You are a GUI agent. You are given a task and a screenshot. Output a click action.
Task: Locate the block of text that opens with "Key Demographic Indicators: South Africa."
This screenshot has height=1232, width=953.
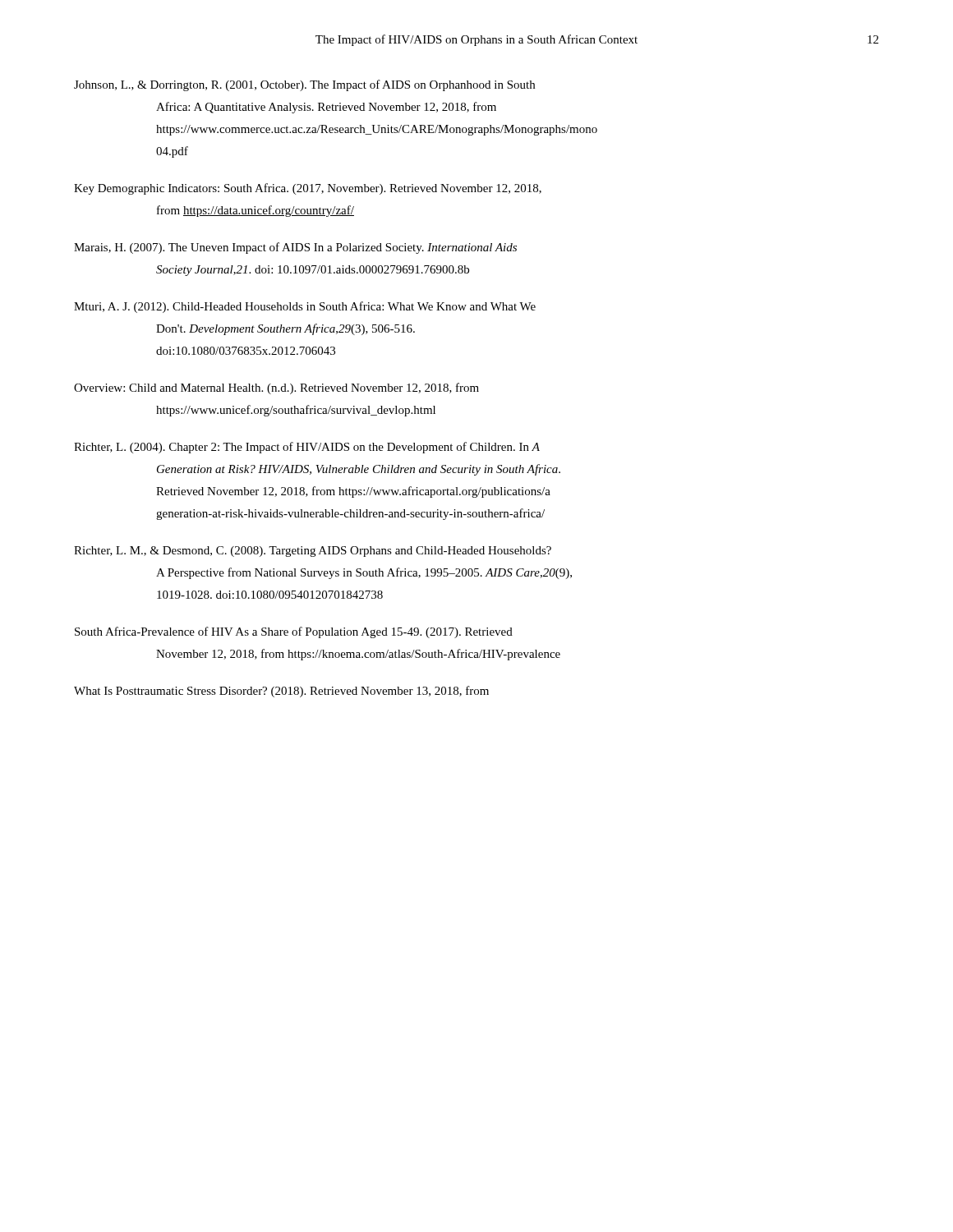coord(476,200)
